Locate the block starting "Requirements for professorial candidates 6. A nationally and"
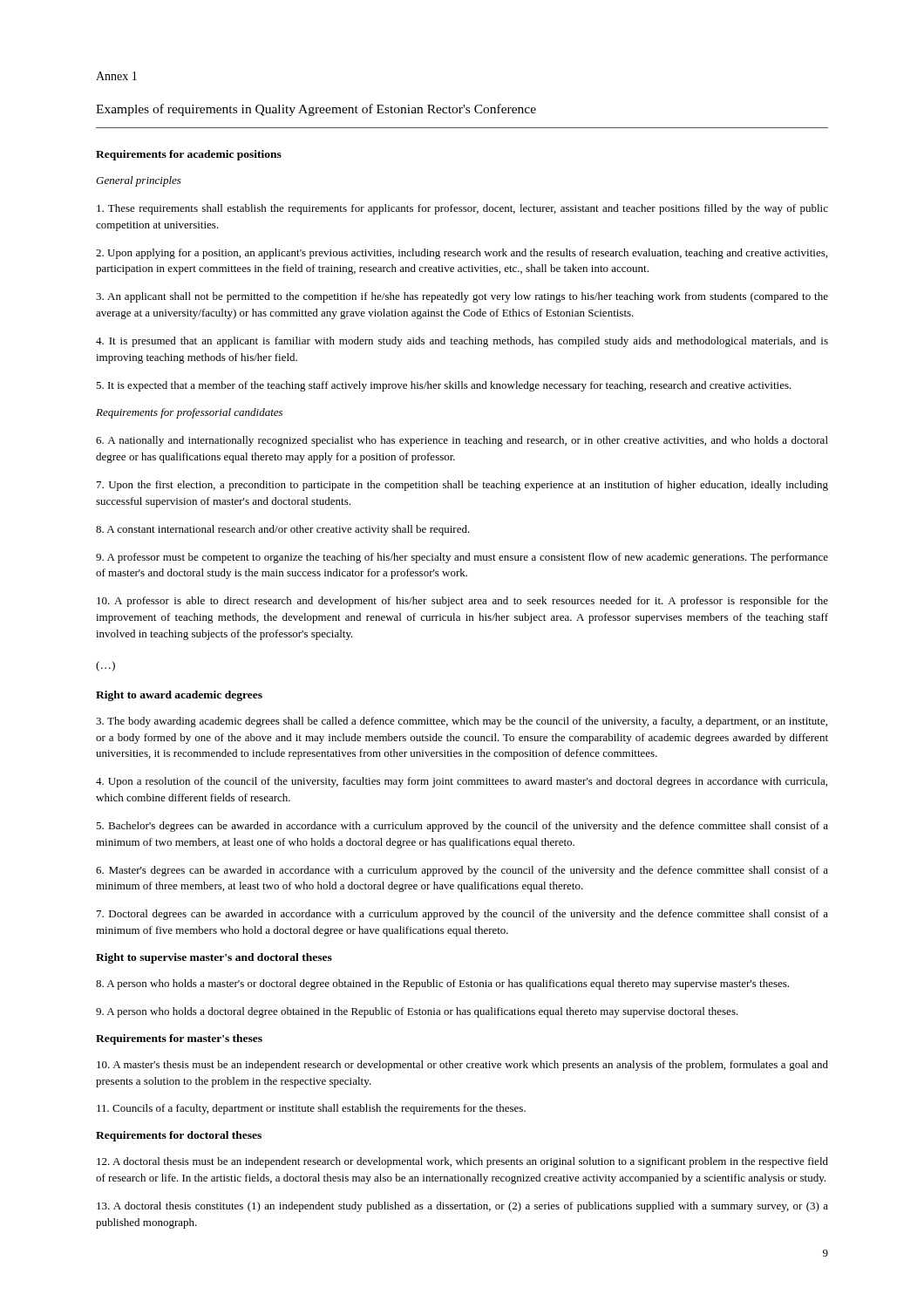 [x=462, y=524]
